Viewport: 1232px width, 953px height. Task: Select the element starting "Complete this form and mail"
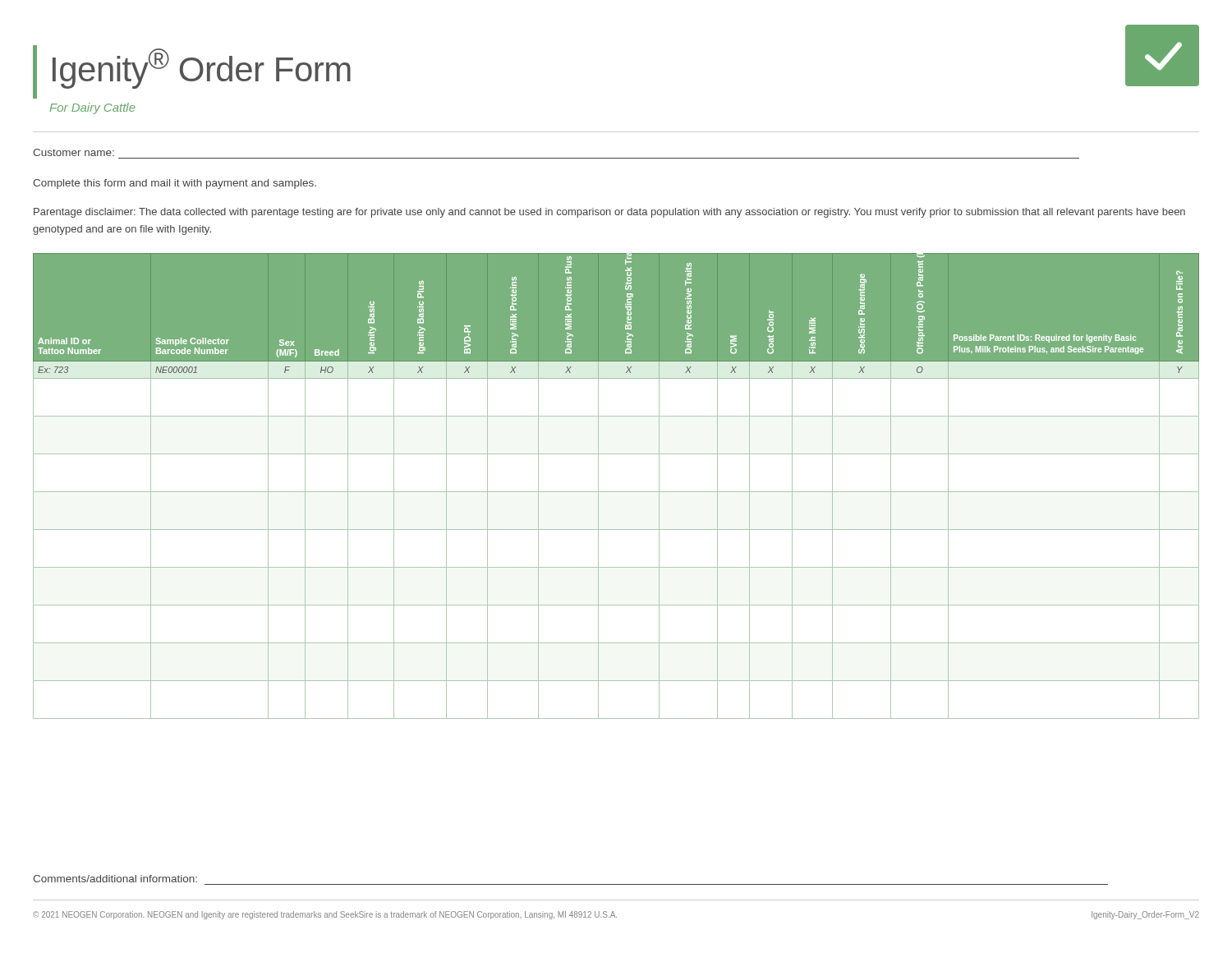[175, 183]
